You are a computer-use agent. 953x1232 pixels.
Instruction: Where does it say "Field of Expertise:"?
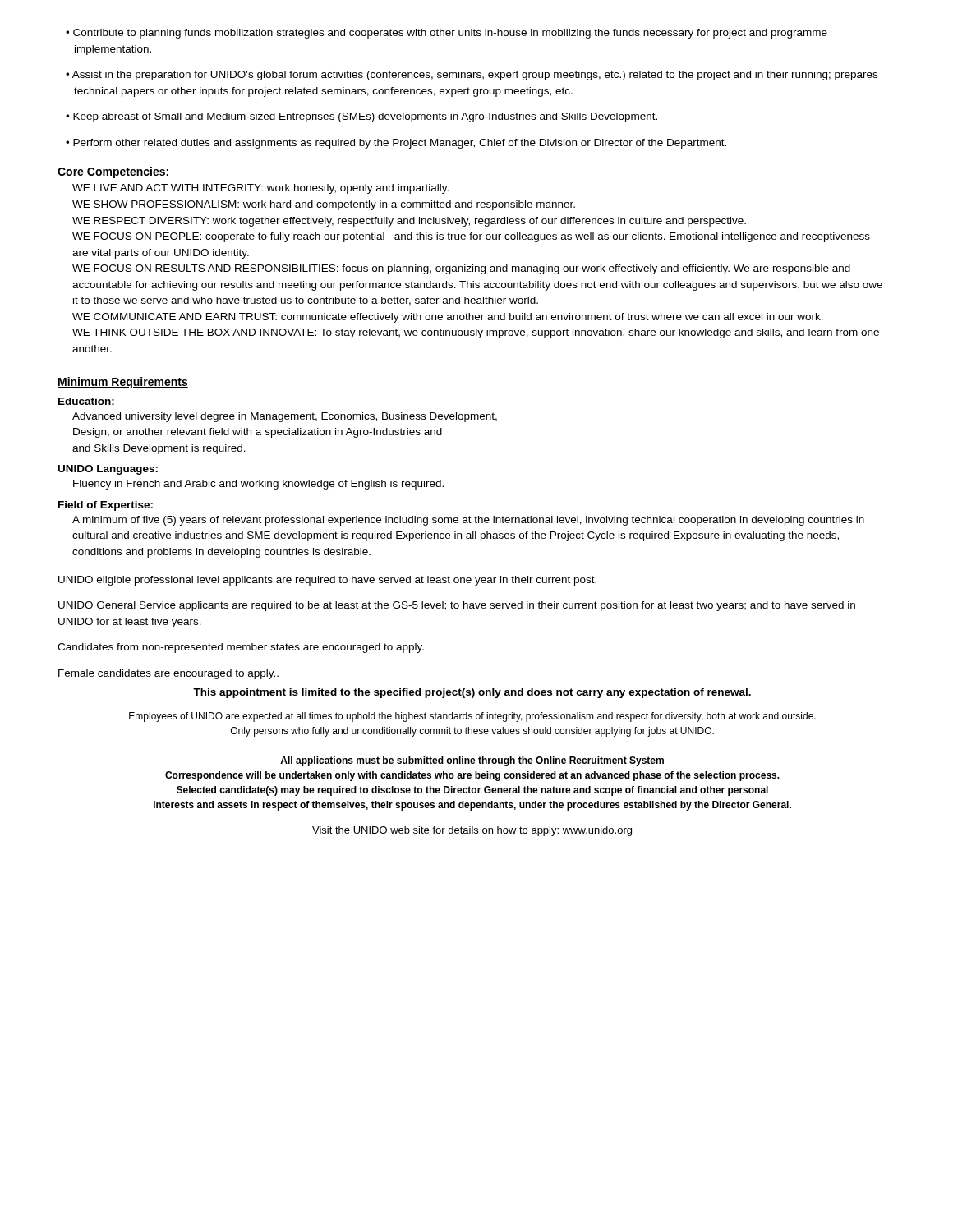click(x=106, y=505)
